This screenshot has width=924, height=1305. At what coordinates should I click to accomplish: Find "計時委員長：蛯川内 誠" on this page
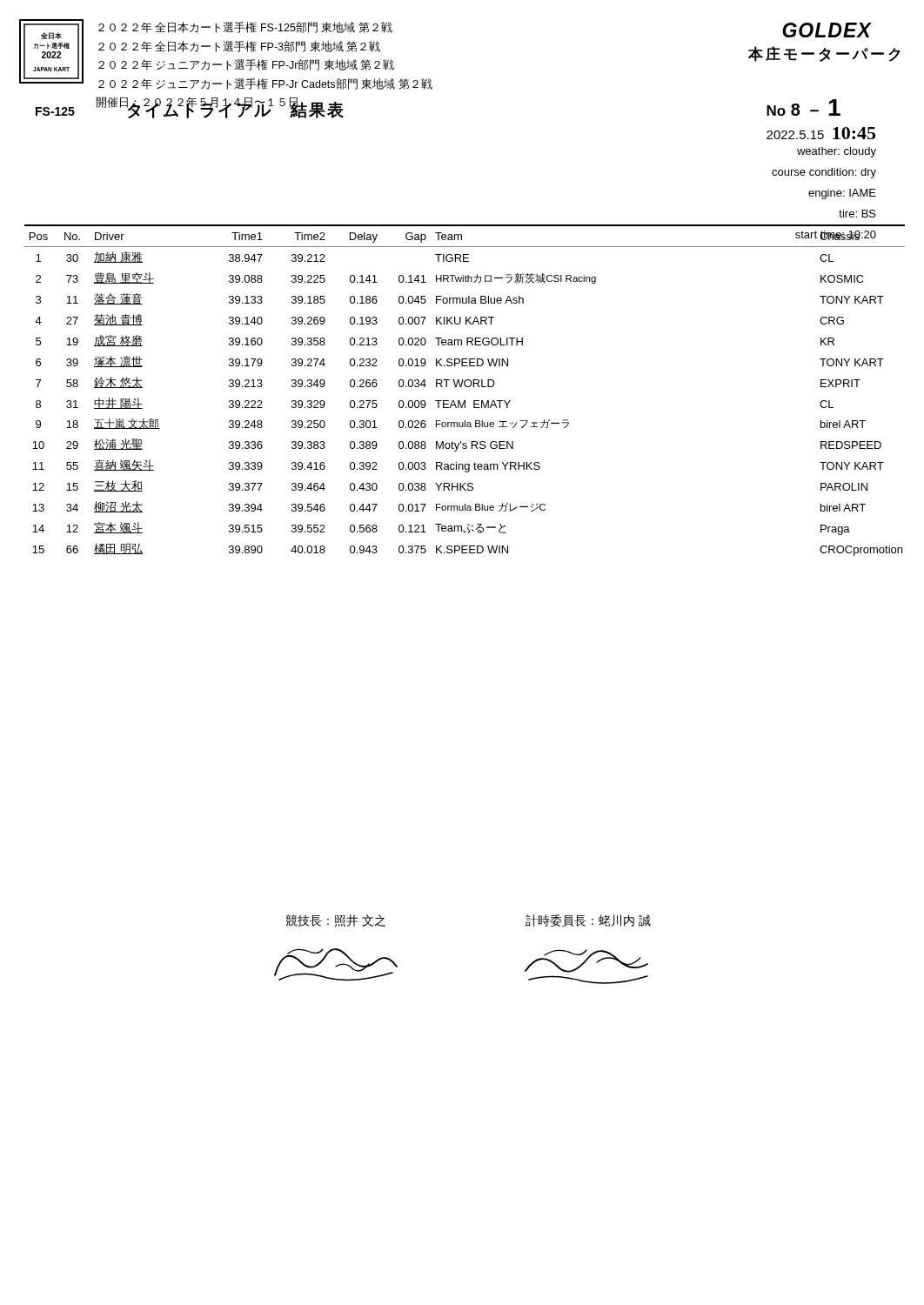coord(588,955)
